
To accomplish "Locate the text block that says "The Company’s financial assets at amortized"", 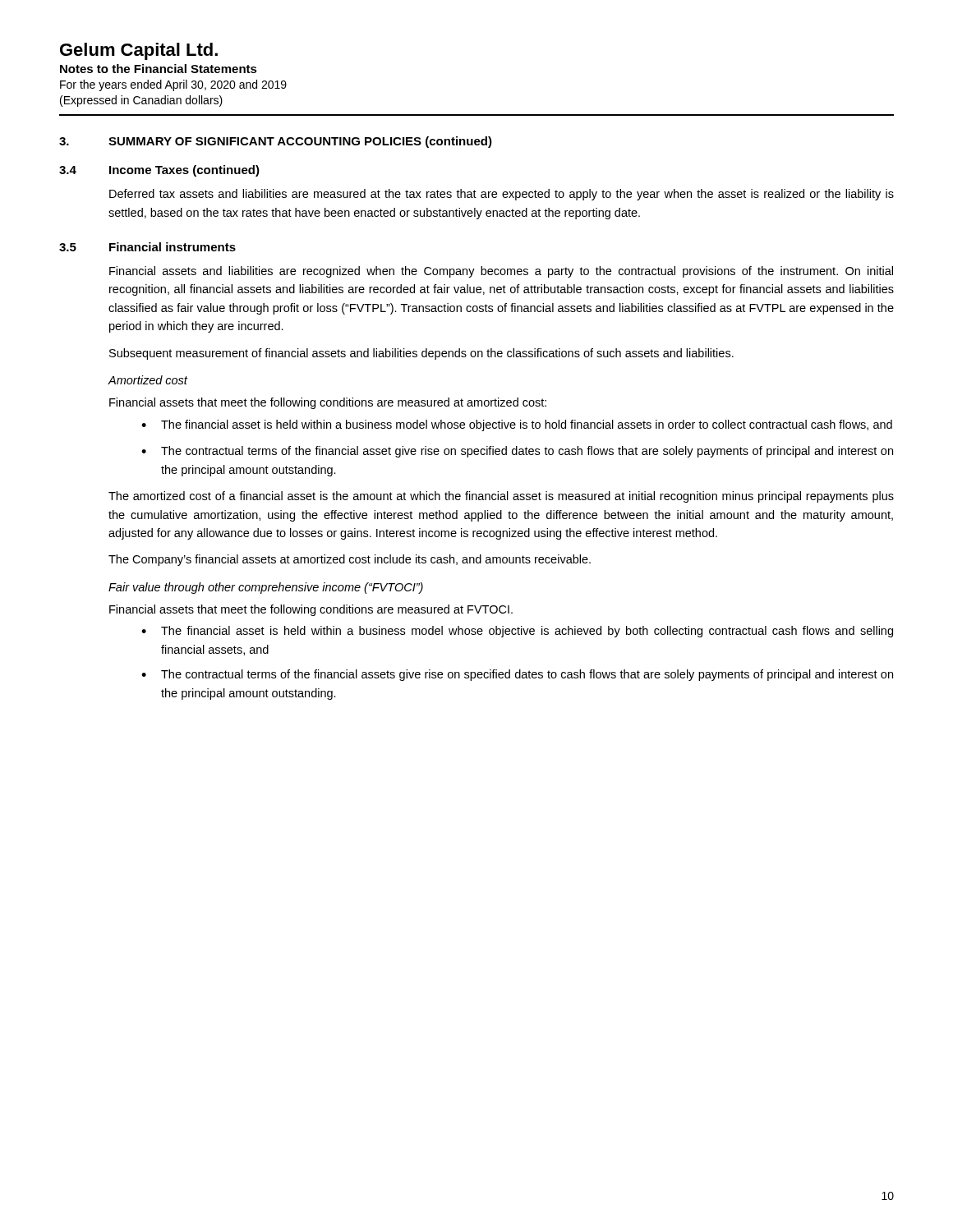I will point(350,560).
